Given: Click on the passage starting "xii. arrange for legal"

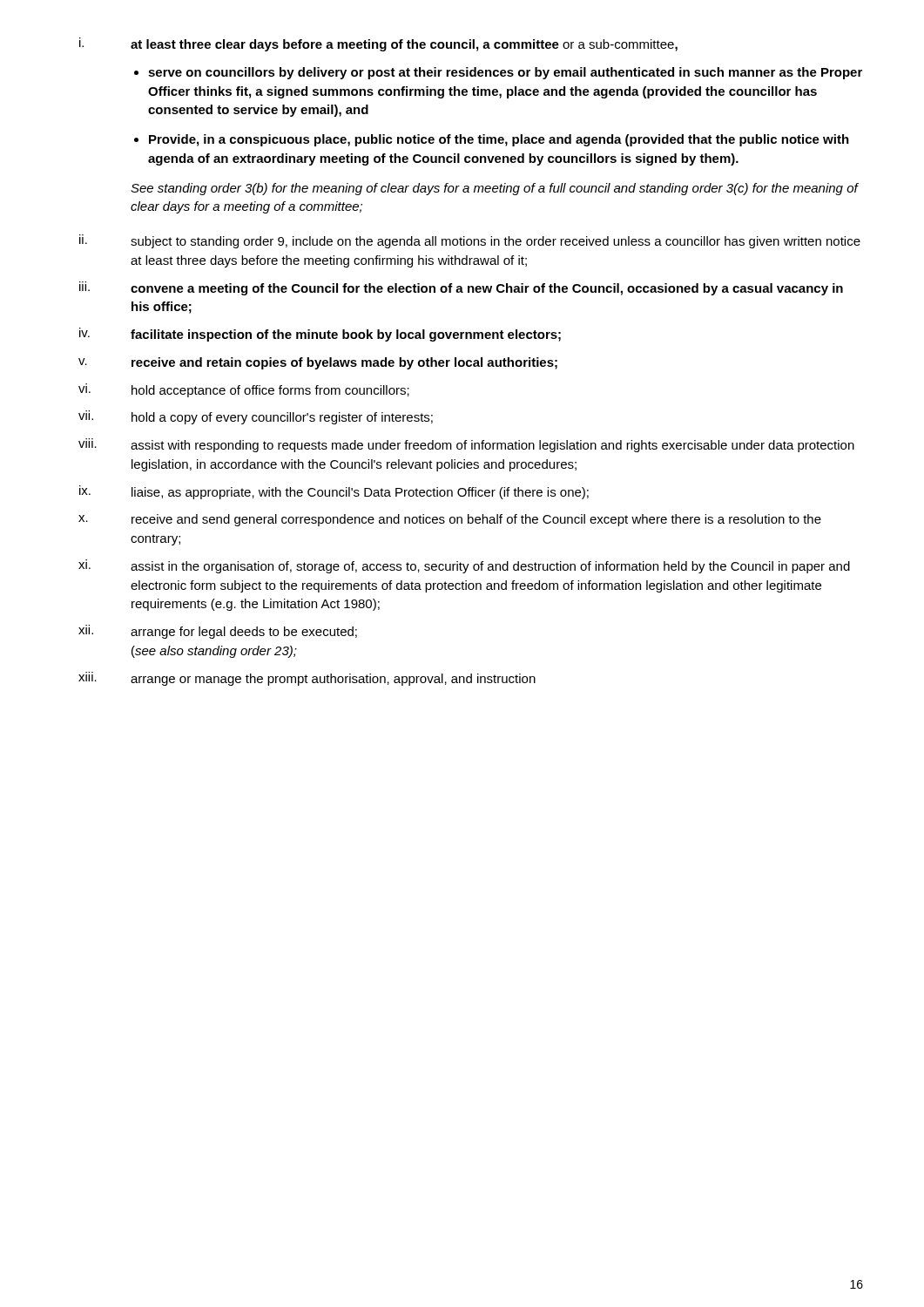Looking at the screenshot, I should coord(218,632).
